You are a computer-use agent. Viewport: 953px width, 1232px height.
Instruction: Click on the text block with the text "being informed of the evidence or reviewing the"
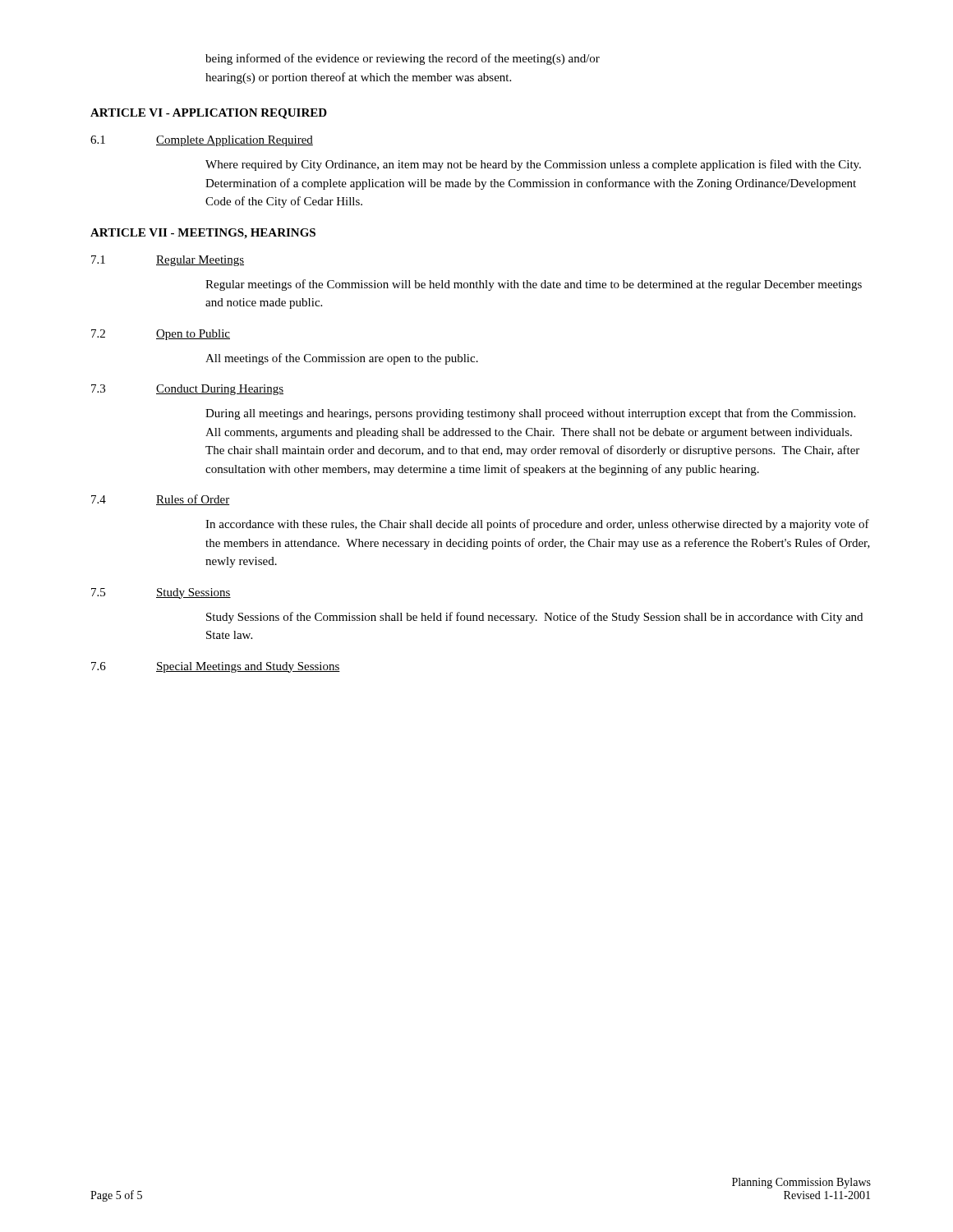pyautogui.click(x=402, y=68)
